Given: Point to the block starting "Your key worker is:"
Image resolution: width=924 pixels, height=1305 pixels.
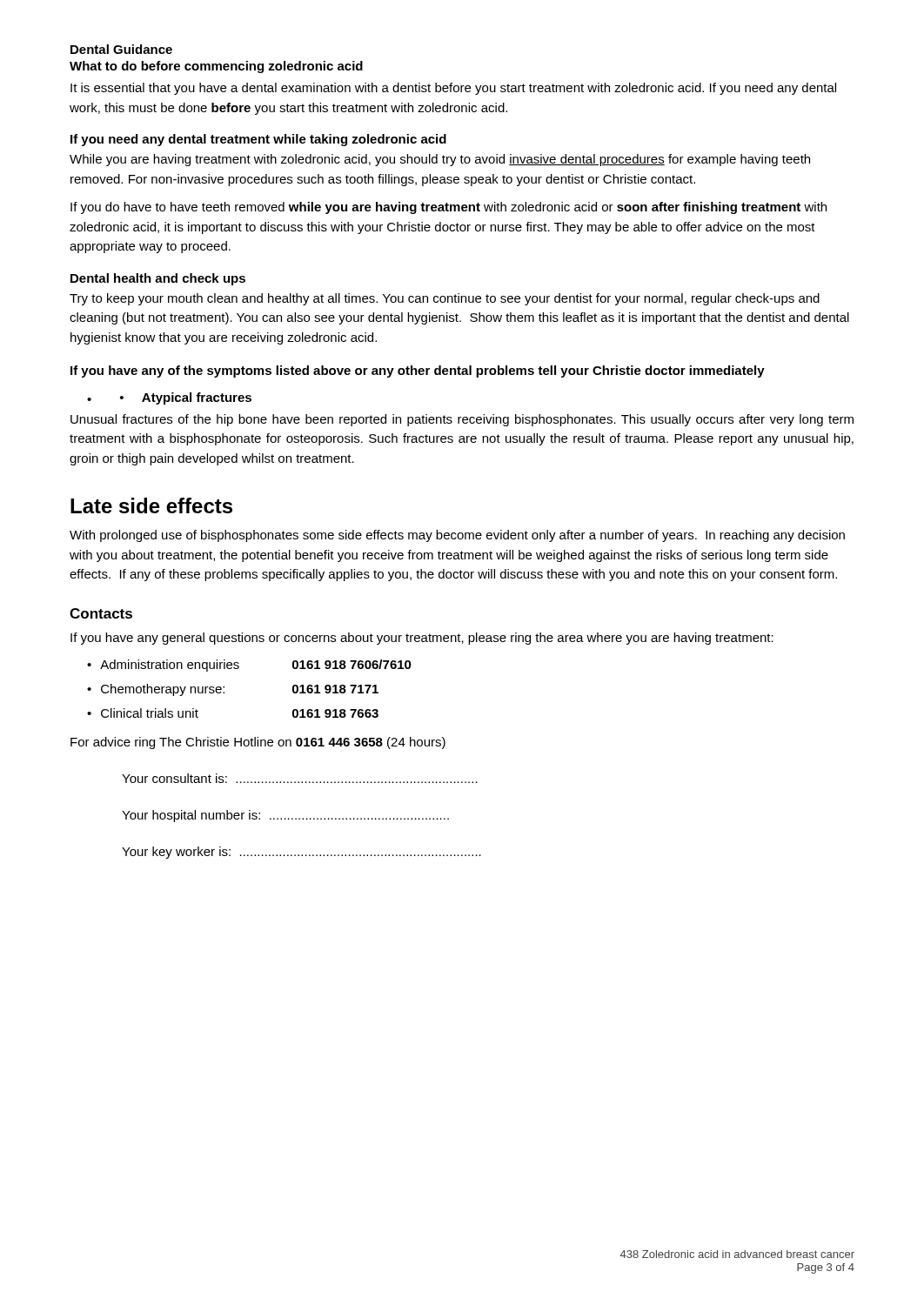Looking at the screenshot, I should [x=302, y=851].
